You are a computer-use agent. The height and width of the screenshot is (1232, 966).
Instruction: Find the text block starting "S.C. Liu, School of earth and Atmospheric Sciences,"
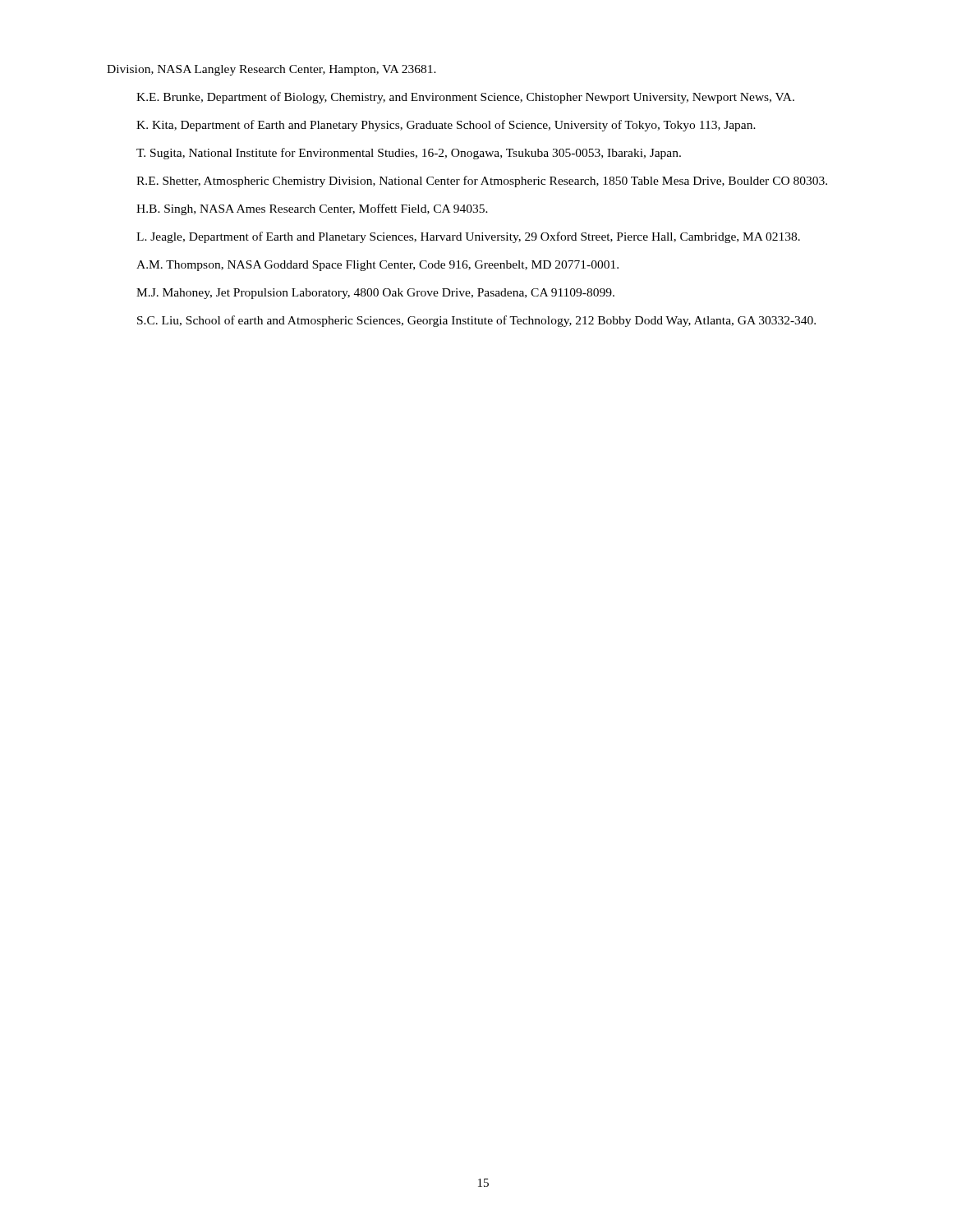pyautogui.click(x=477, y=320)
